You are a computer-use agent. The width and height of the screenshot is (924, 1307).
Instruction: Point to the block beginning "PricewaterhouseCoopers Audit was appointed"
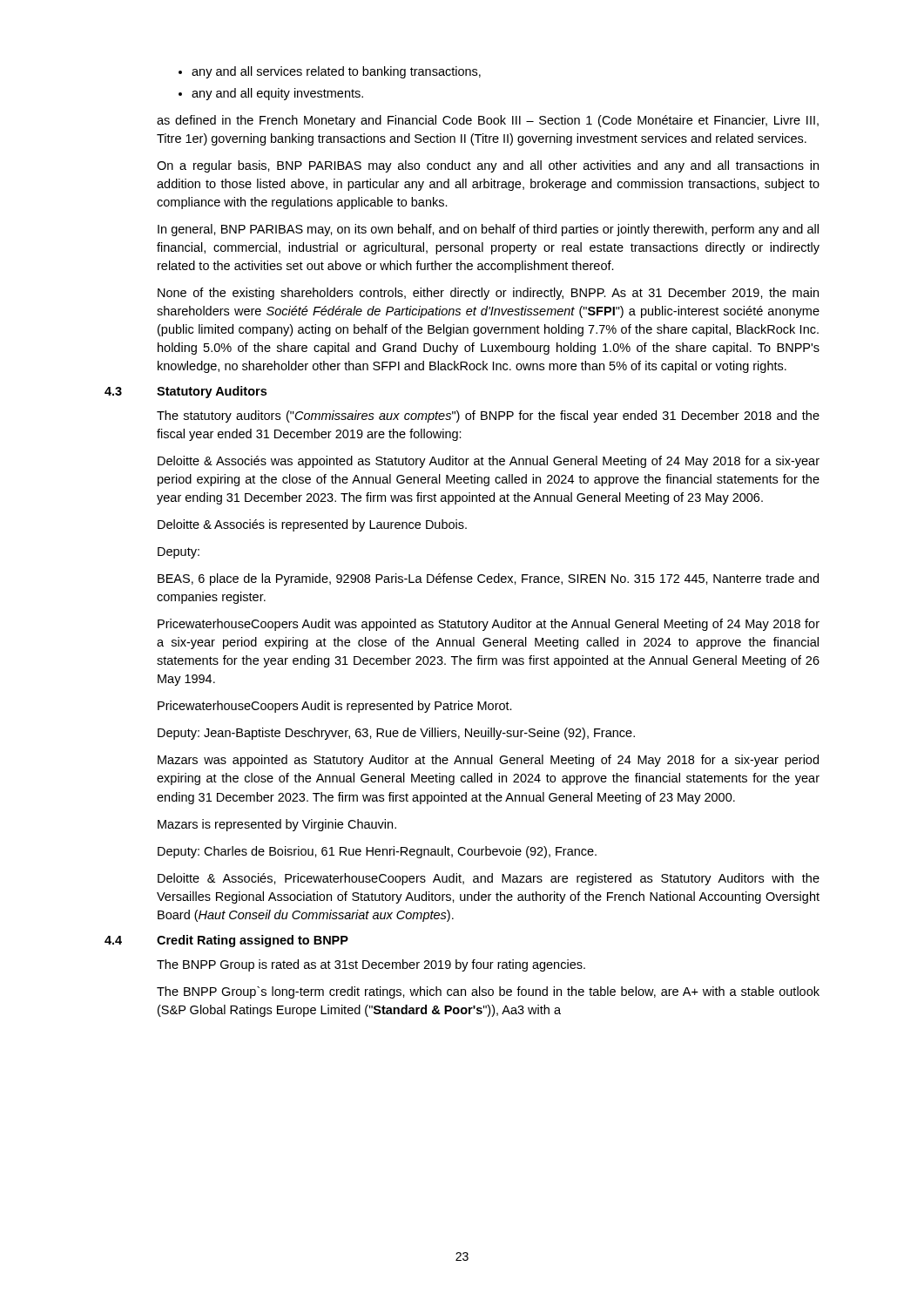(488, 652)
